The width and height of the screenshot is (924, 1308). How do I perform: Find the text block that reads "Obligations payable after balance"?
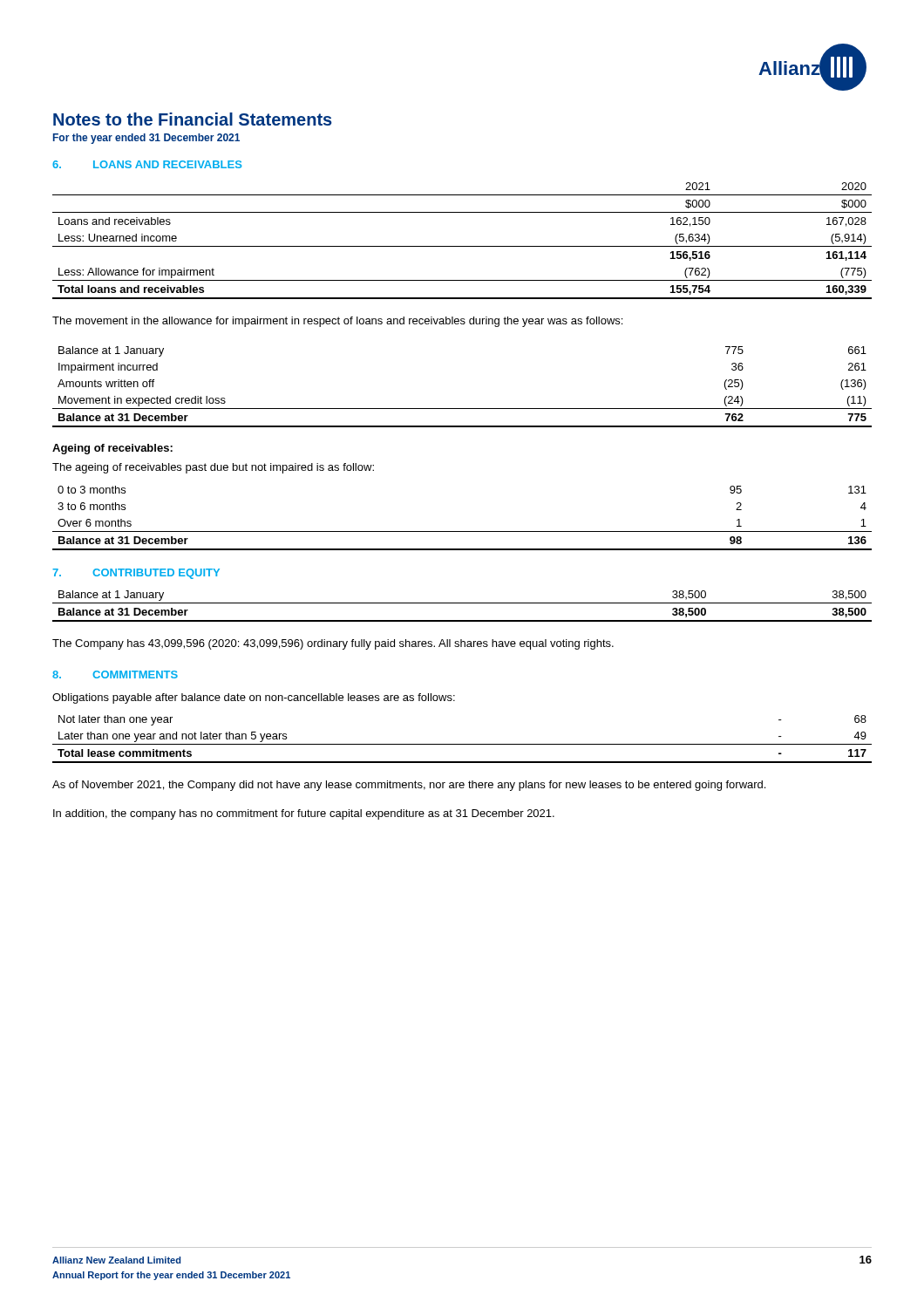pyautogui.click(x=254, y=697)
